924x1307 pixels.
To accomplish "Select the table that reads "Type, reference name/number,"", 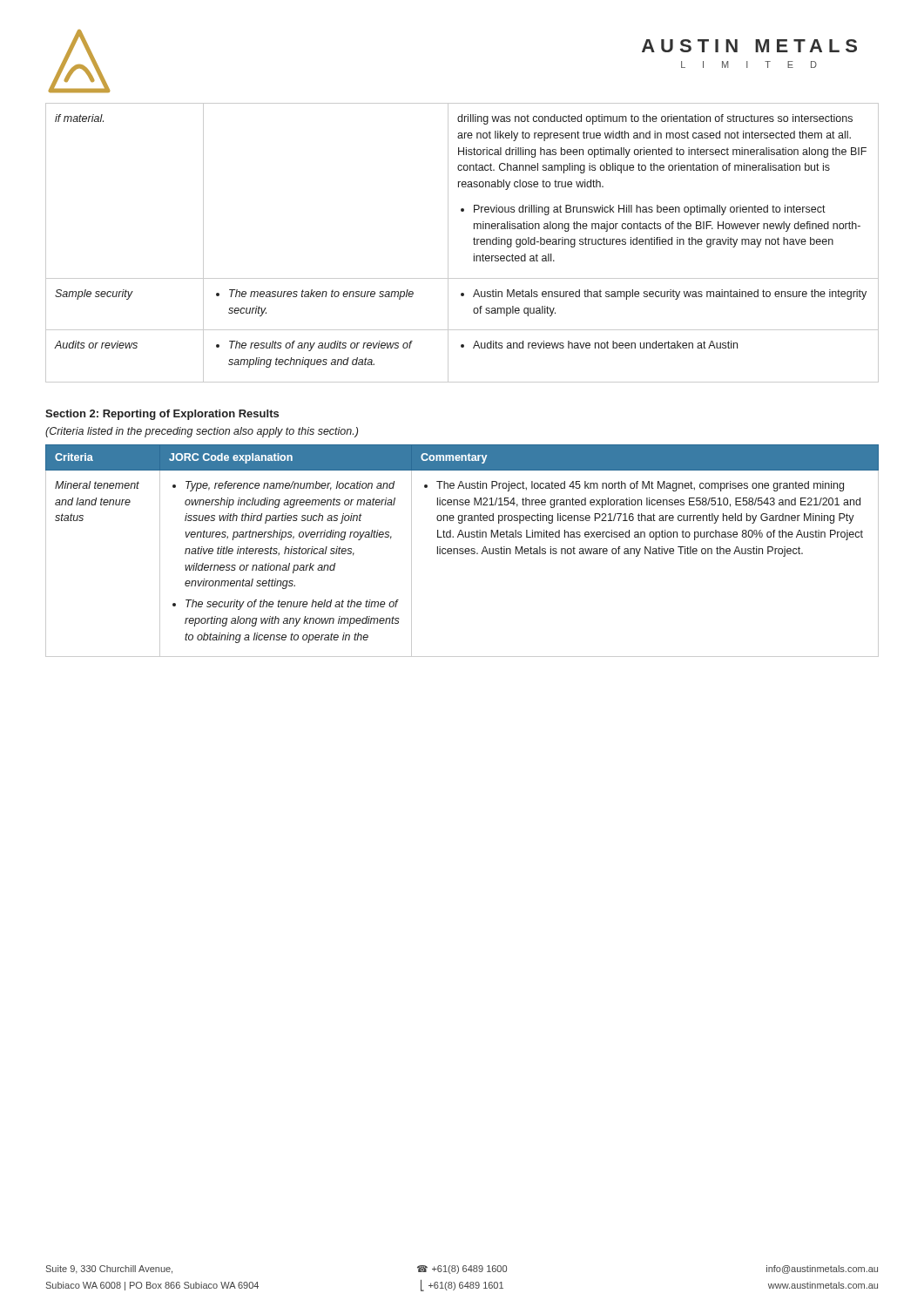I will coord(462,551).
